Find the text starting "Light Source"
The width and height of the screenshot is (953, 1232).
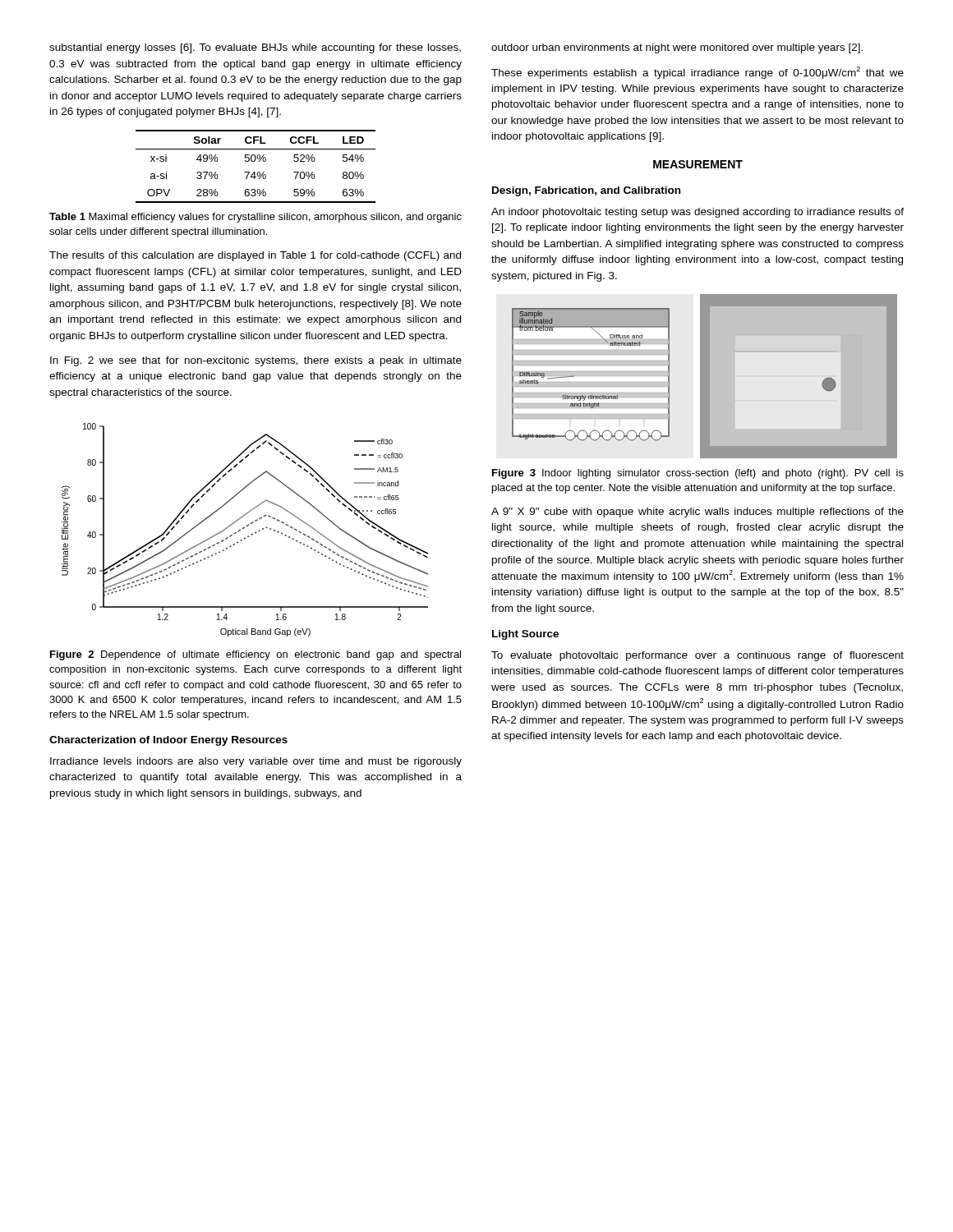tap(525, 635)
